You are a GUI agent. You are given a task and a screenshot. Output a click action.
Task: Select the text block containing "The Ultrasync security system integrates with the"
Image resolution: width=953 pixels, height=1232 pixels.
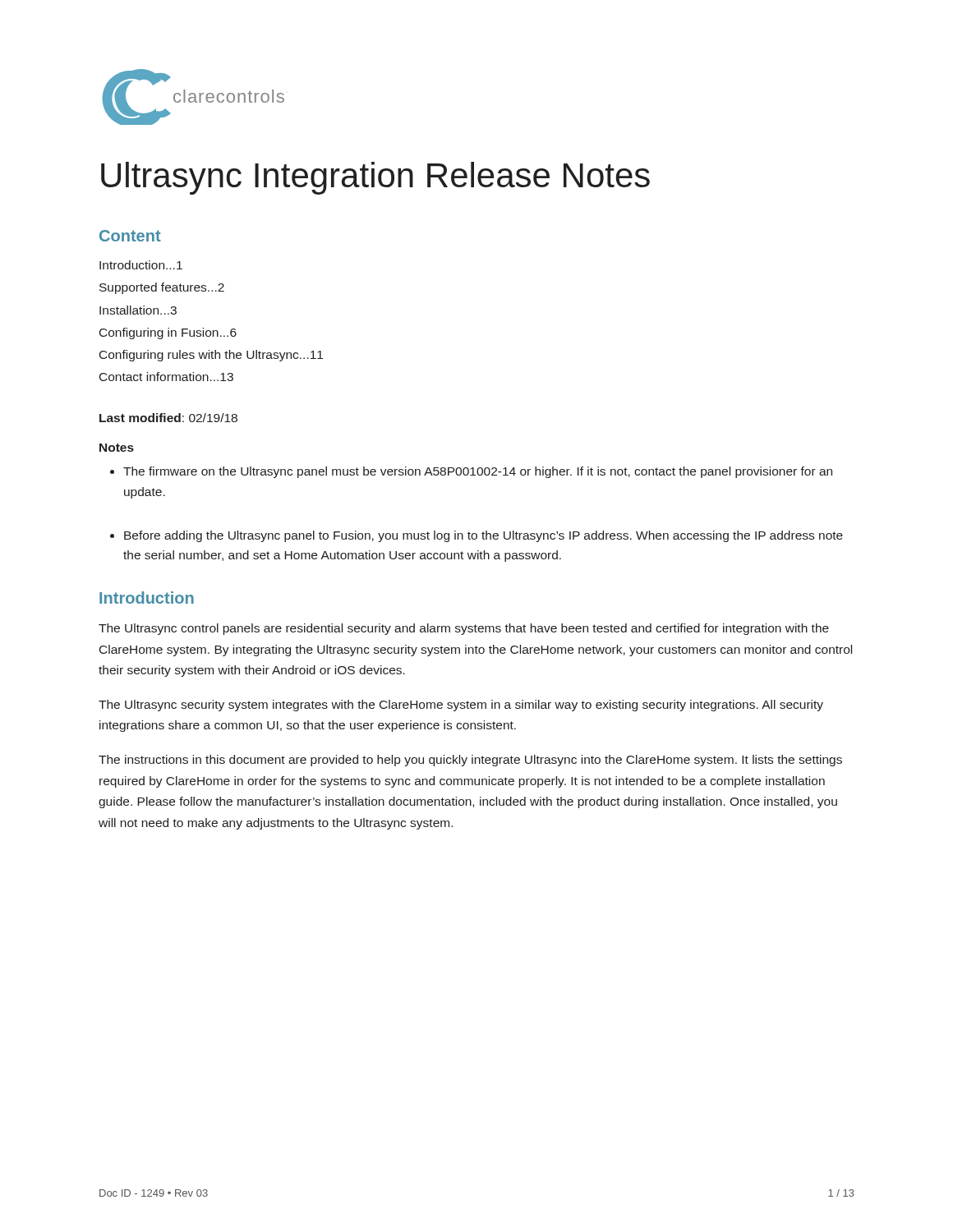click(x=461, y=715)
